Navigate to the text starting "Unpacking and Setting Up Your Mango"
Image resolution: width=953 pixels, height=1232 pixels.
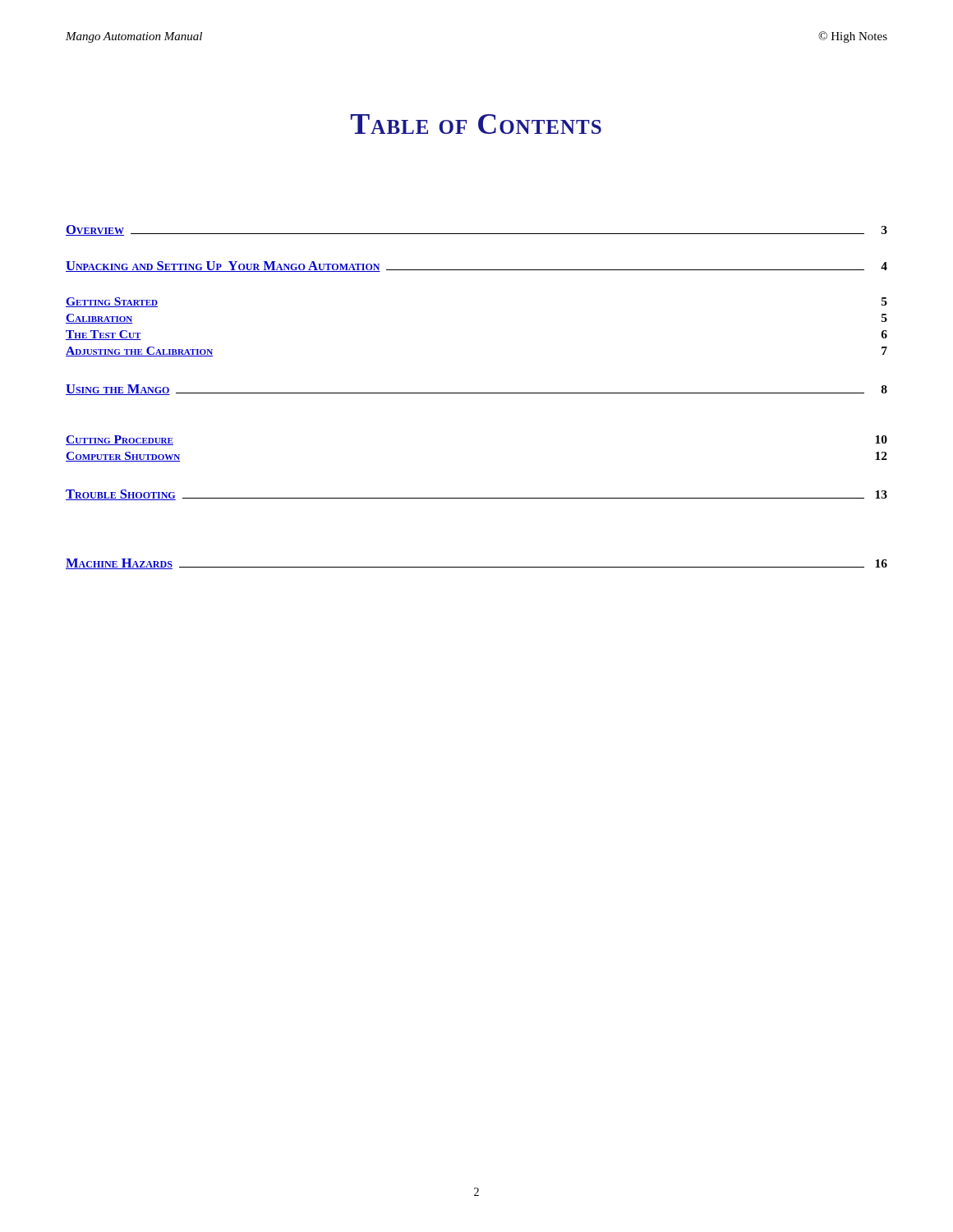[476, 266]
